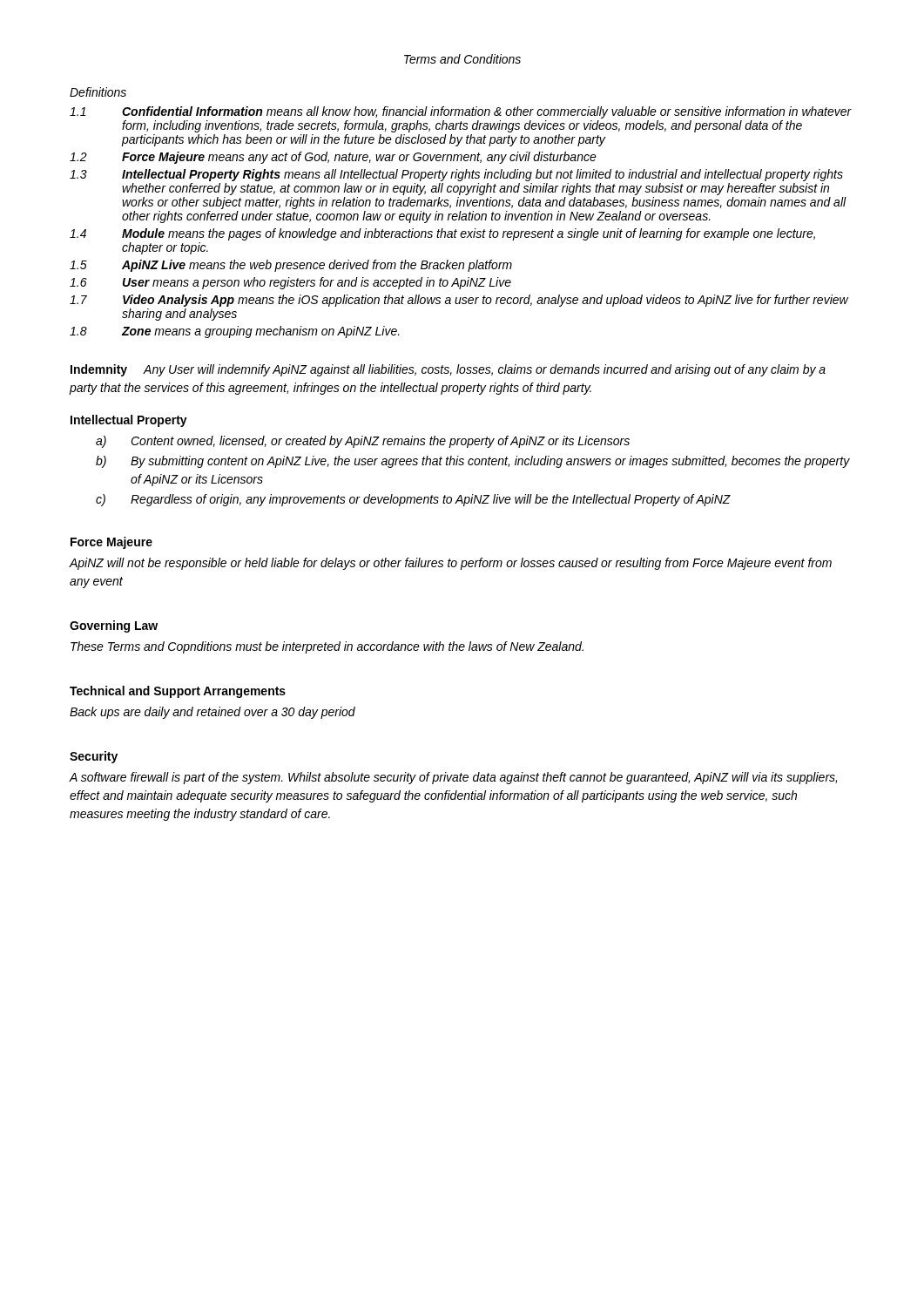Locate the block of text that opens with "Indemnity Any User will indemnify ApiNZ against all"
Viewport: 924px width, 1307px height.
point(448,379)
